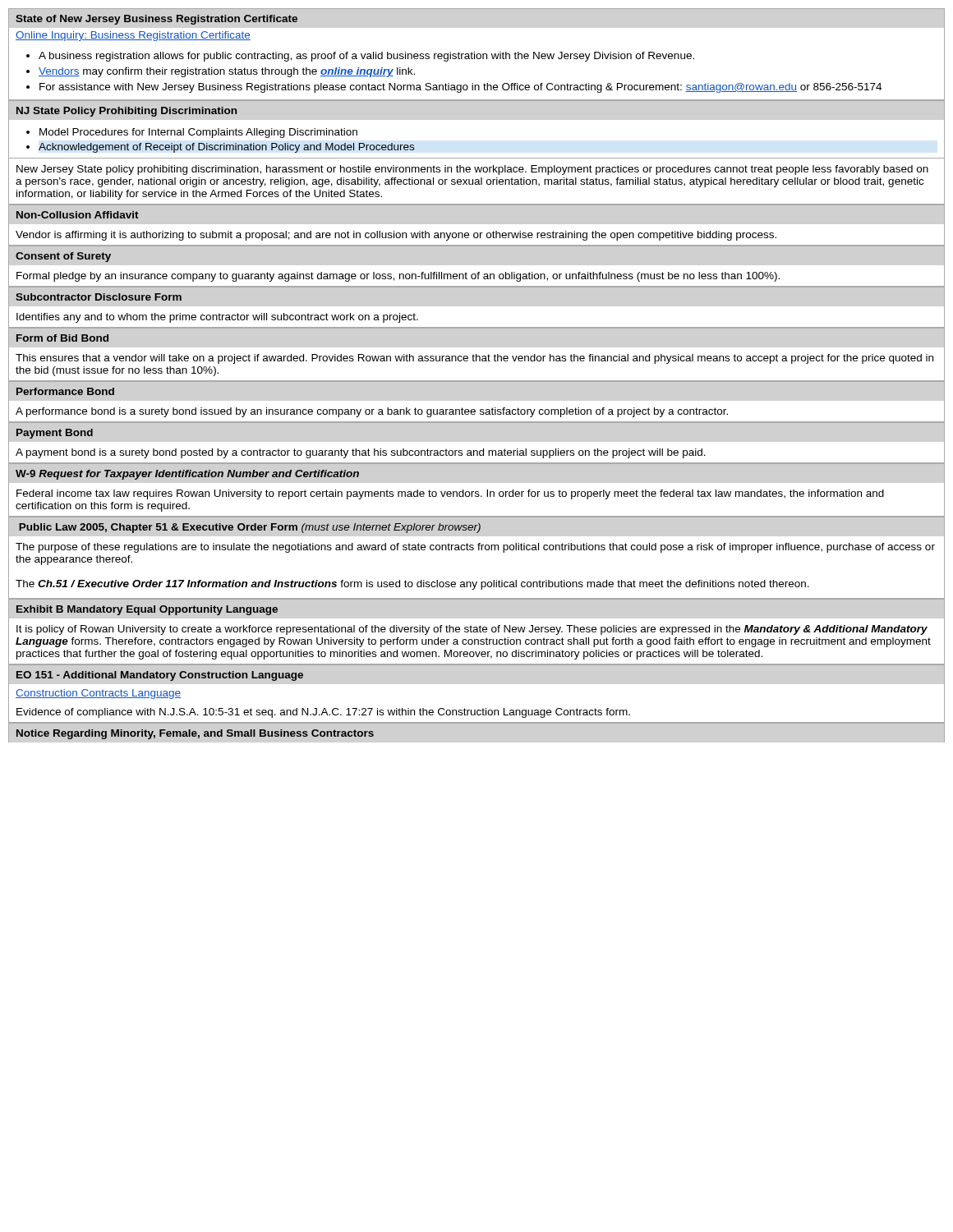Find "Construction Contracts Language" on this page
Image resolution: width=953 pixels, height=1232 pixels.
pos(98,693)
